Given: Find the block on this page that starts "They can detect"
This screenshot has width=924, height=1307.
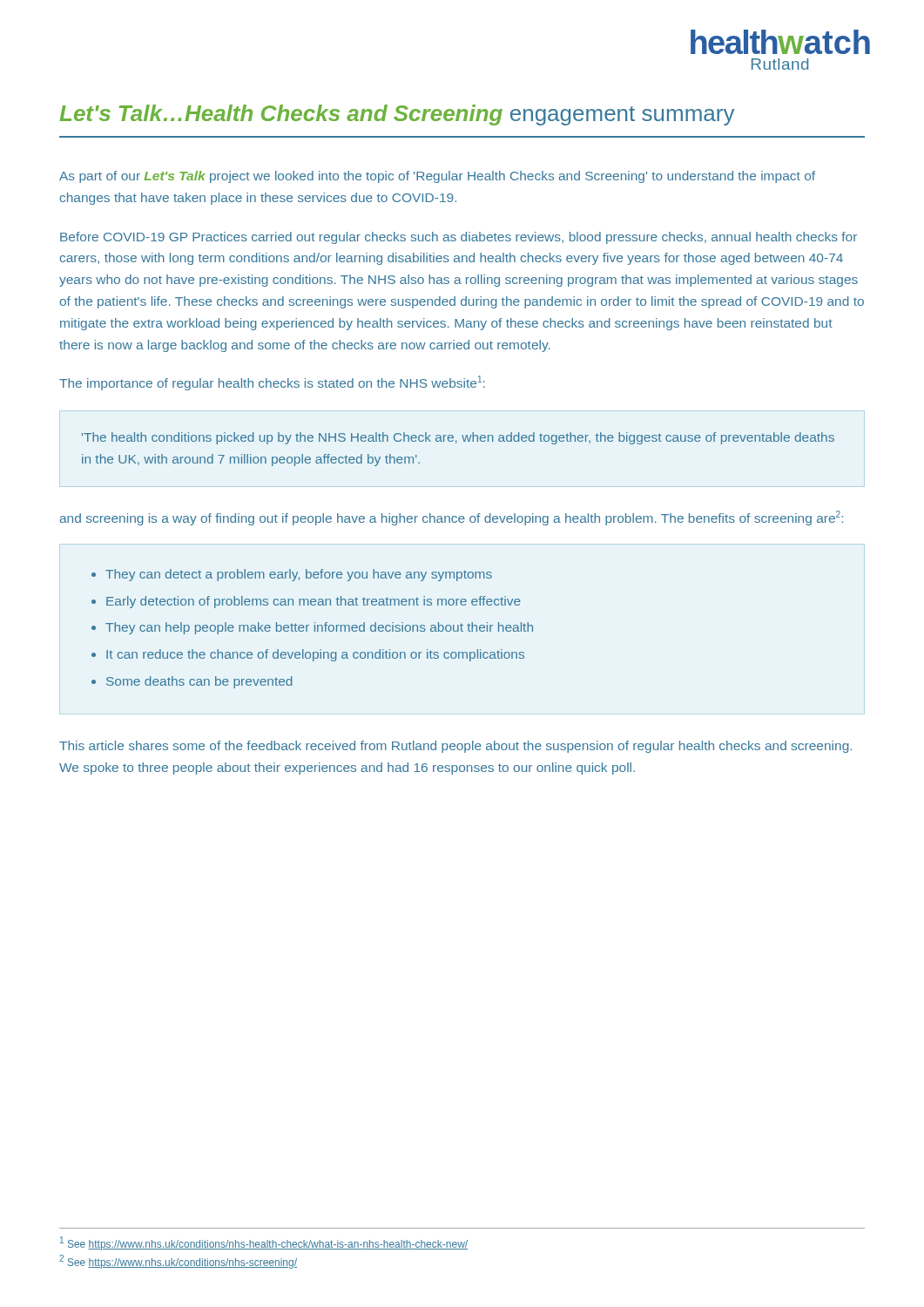Looking at the screenshot, I should [x=299, y=574].
